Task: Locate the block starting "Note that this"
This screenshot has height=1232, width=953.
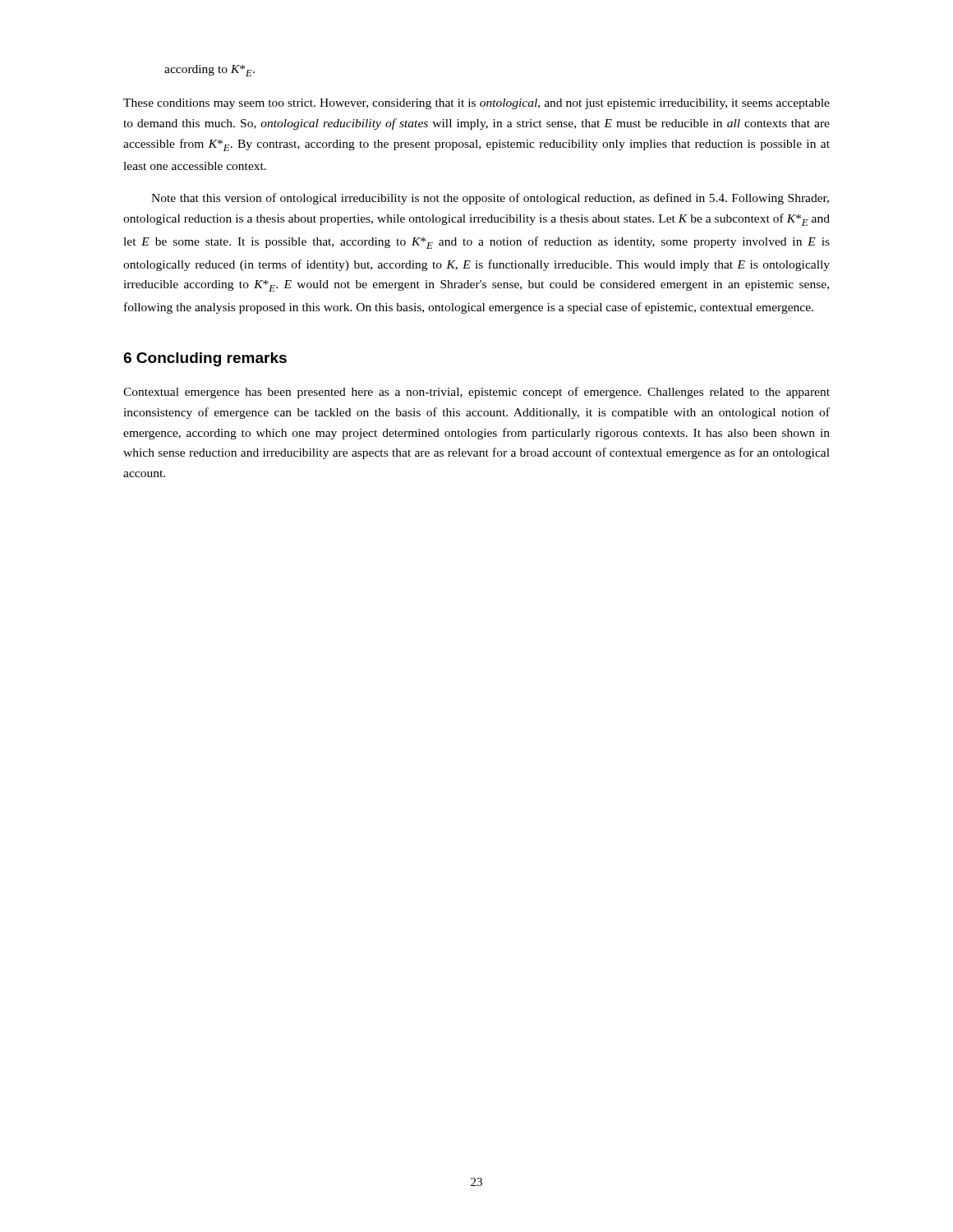Action: [x=476, y=252]
